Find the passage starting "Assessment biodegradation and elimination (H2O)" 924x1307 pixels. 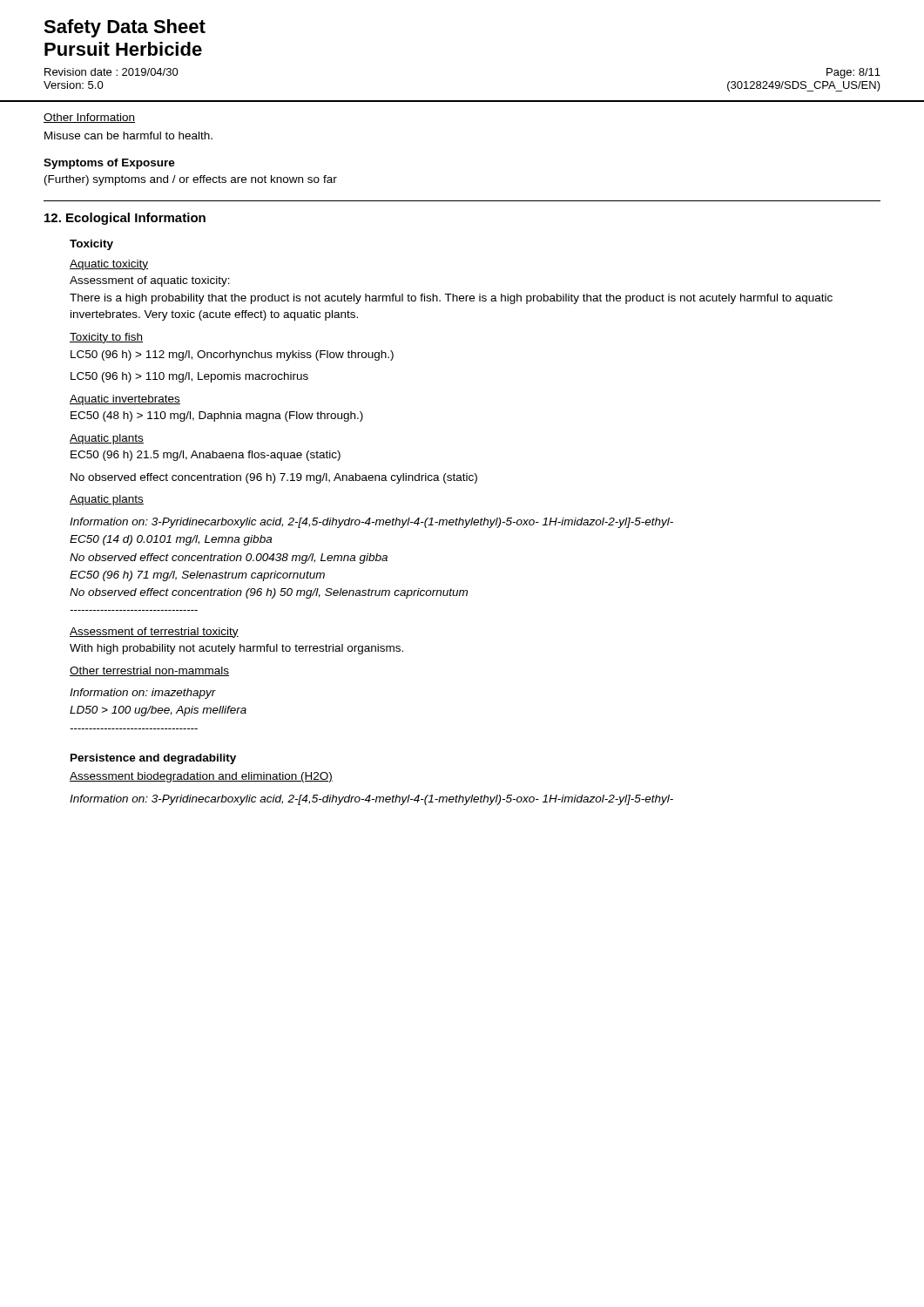(201, 776)
